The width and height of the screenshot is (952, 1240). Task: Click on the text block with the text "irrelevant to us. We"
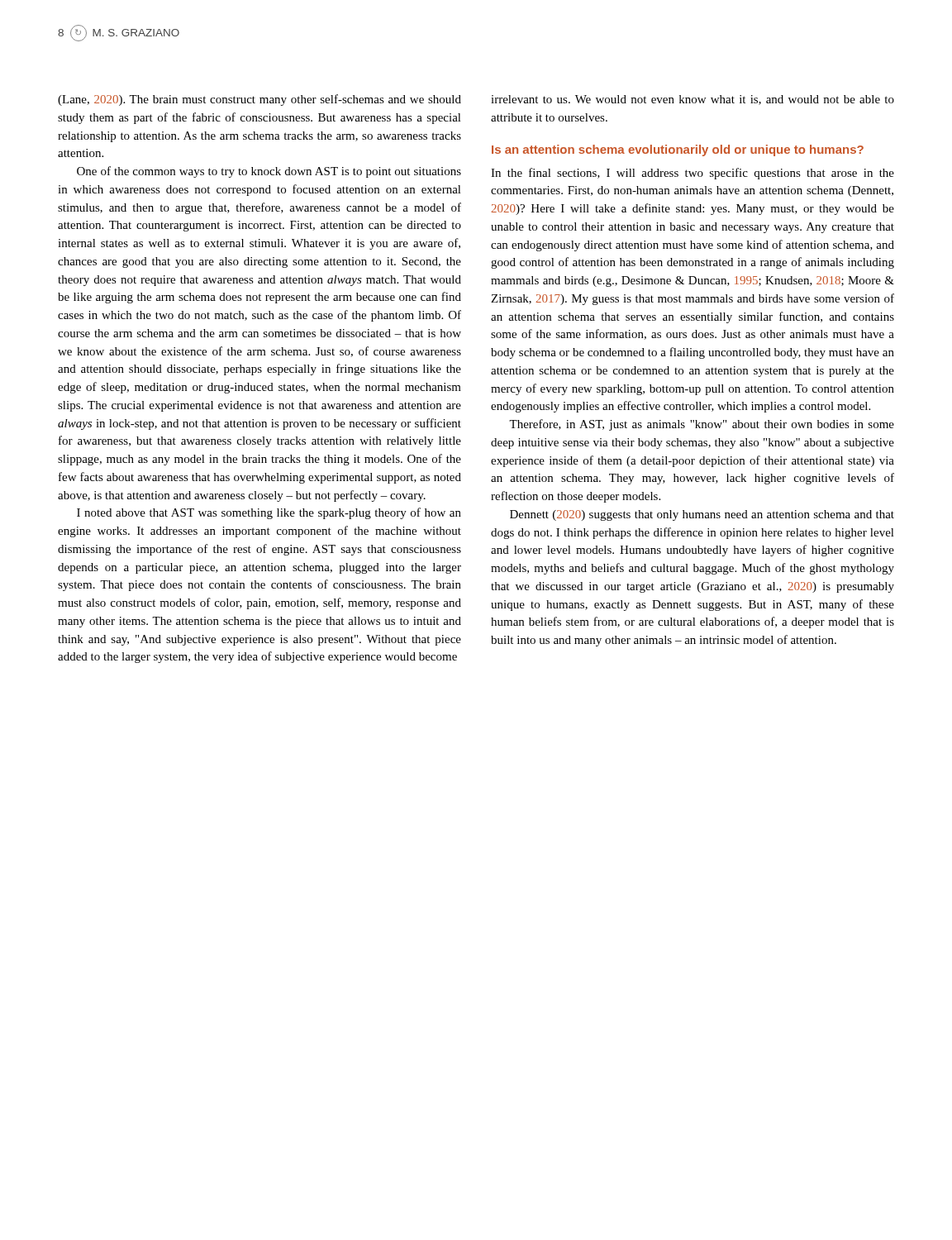pos(692,109)
